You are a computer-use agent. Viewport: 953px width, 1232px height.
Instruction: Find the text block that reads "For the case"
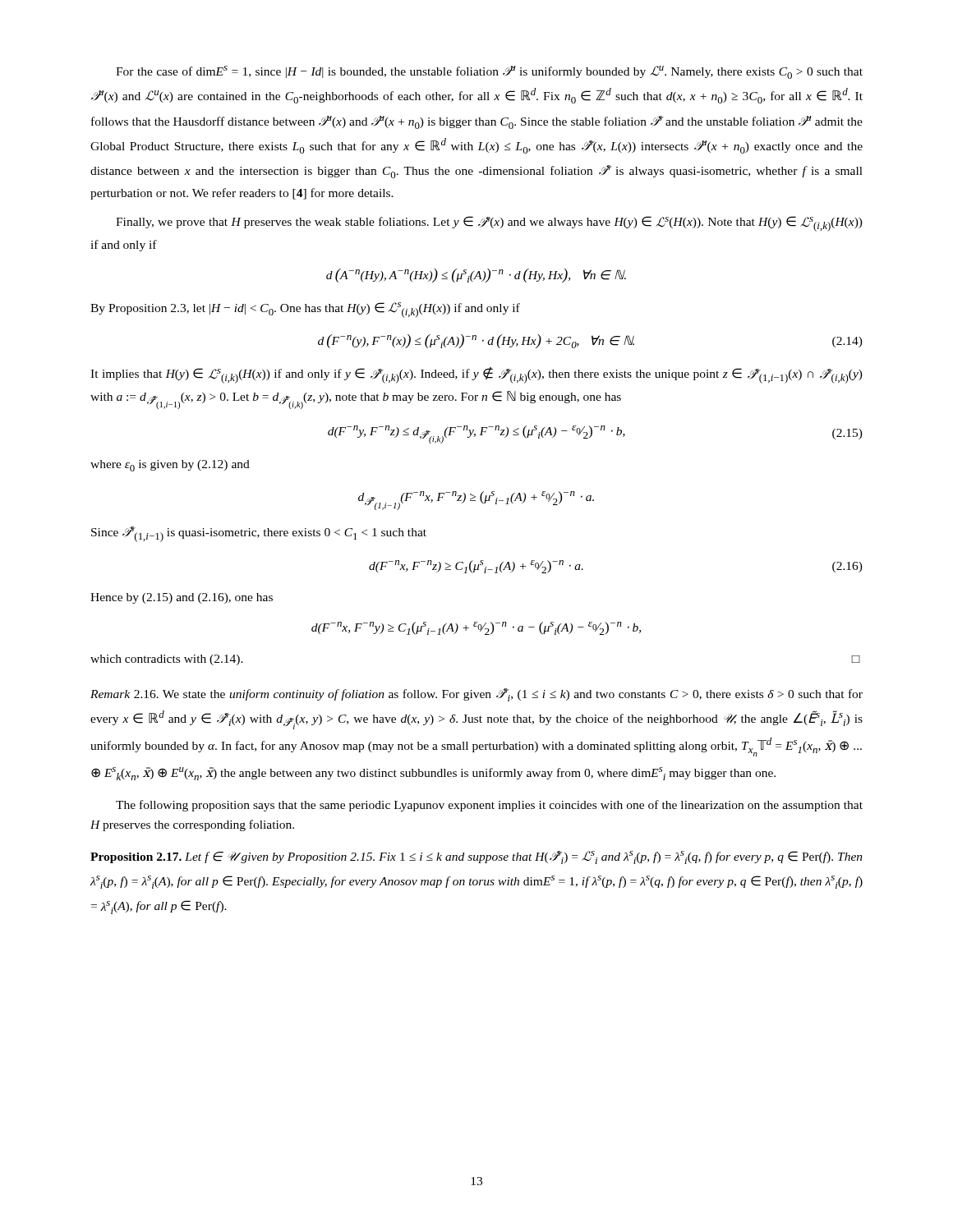click(476, 131)
